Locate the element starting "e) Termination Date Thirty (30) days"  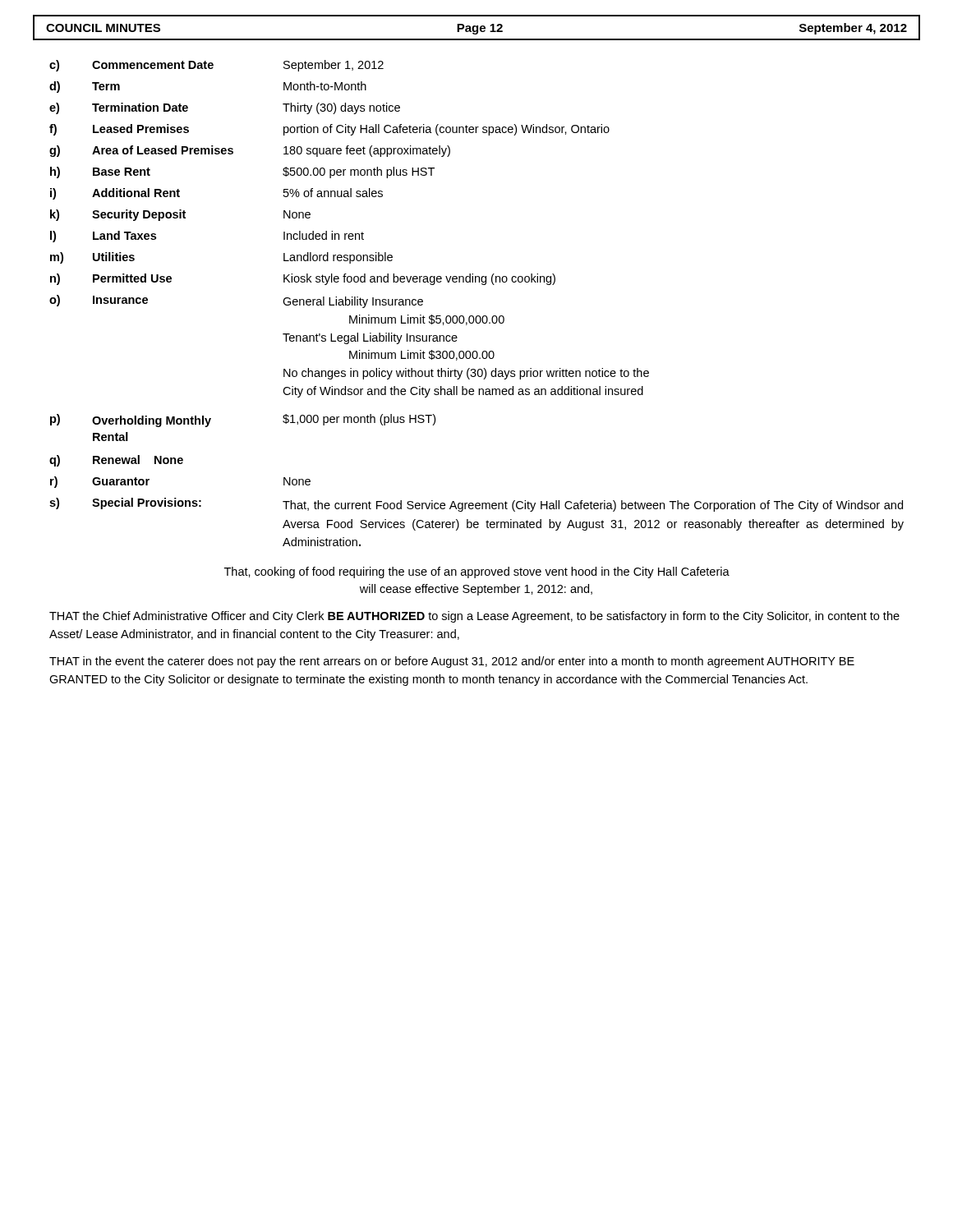point(143,108)
